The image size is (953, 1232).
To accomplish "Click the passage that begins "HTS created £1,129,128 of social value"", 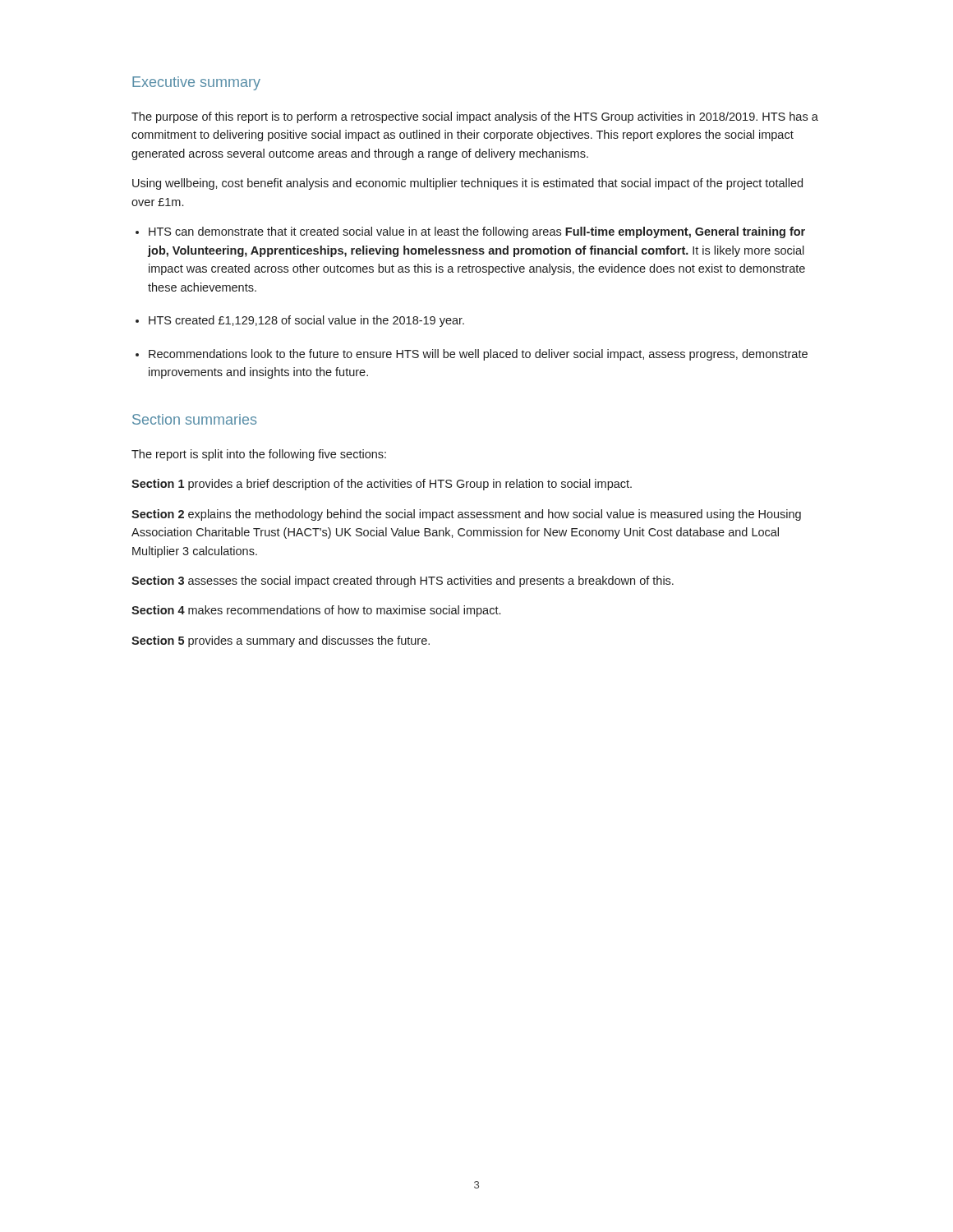I will pos(306,321).
